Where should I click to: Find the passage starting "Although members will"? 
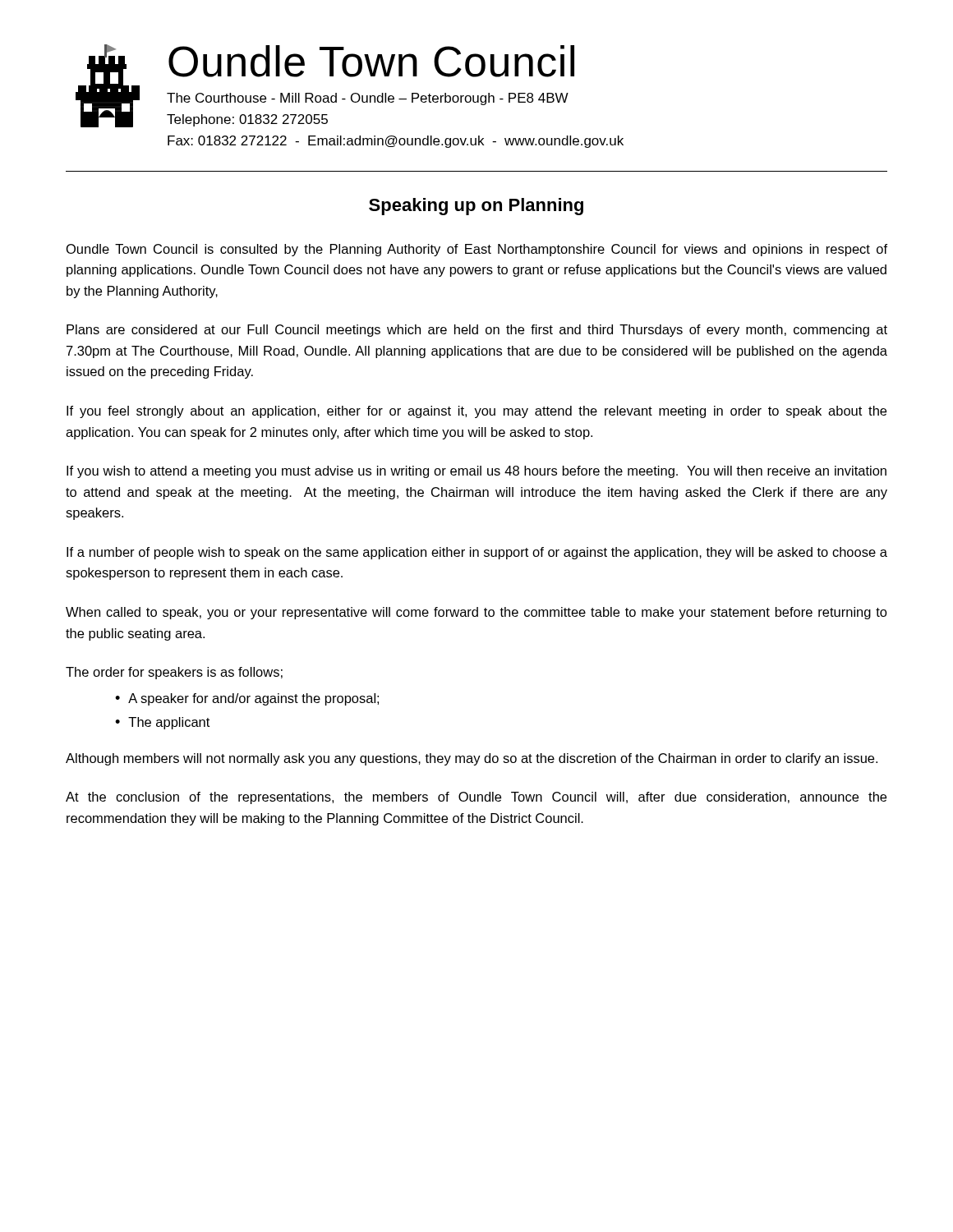(472, 758)
